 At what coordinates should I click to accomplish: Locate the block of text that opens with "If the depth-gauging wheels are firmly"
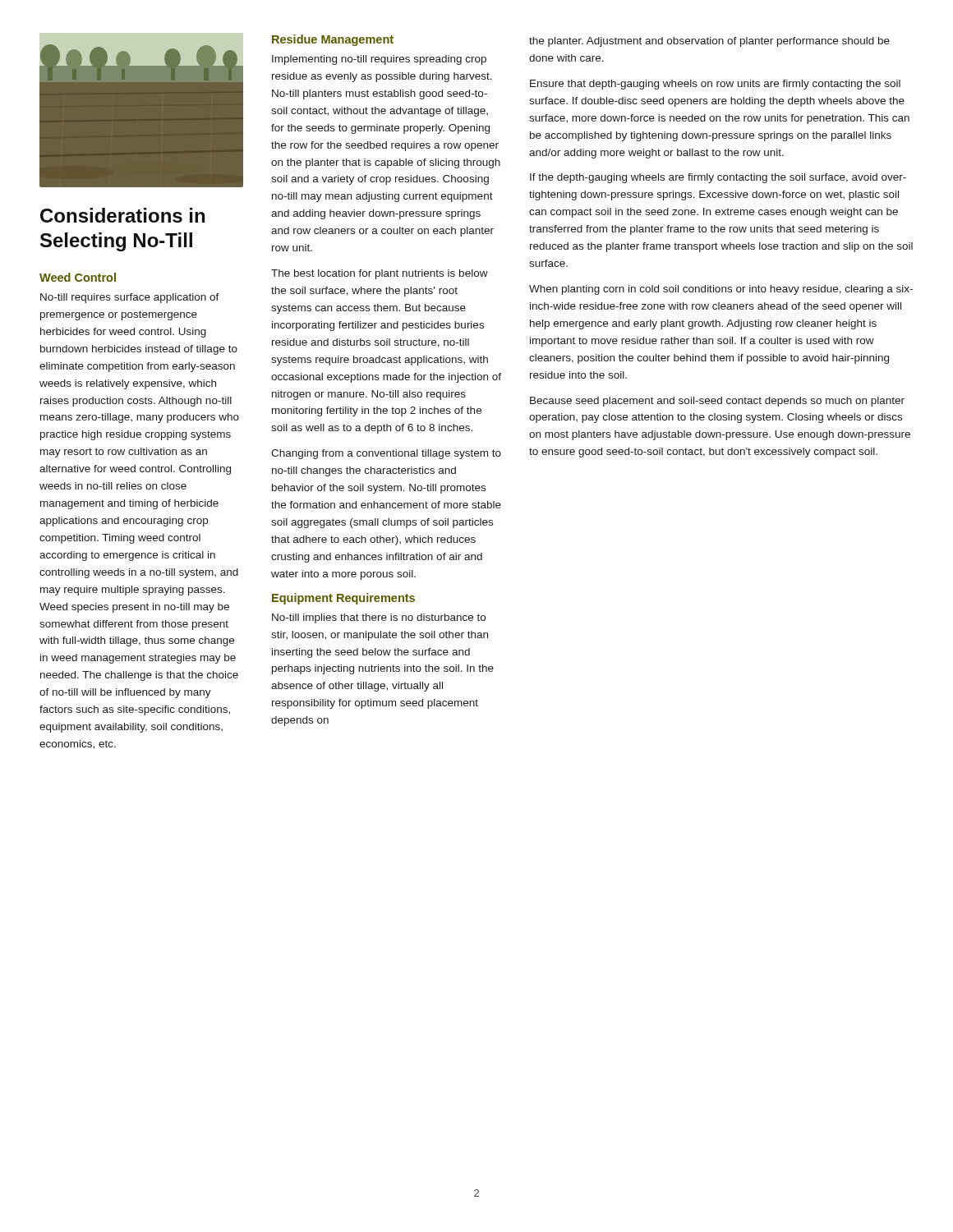point(721,220)
